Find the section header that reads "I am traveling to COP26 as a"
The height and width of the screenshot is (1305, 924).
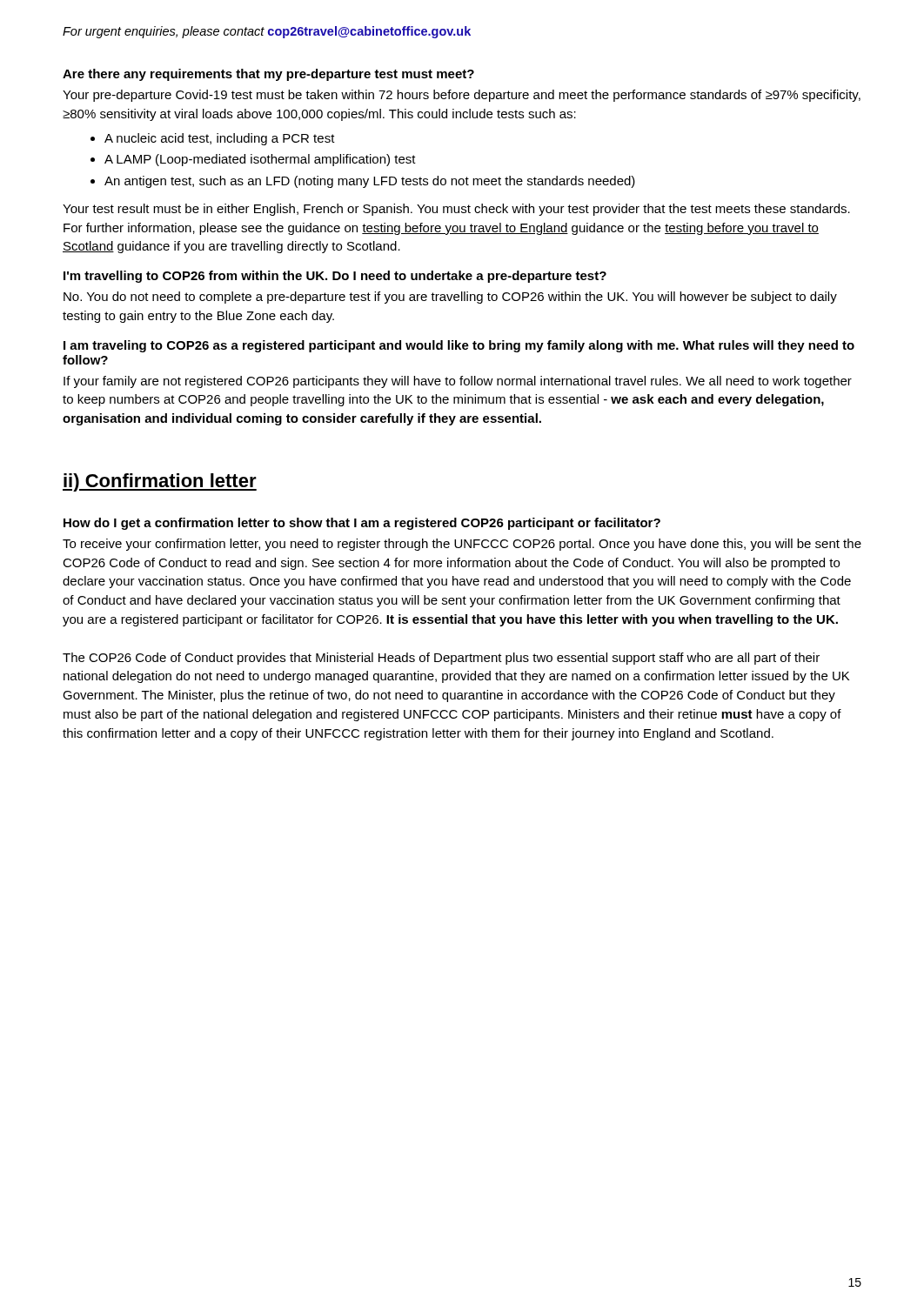click(459, 352)
